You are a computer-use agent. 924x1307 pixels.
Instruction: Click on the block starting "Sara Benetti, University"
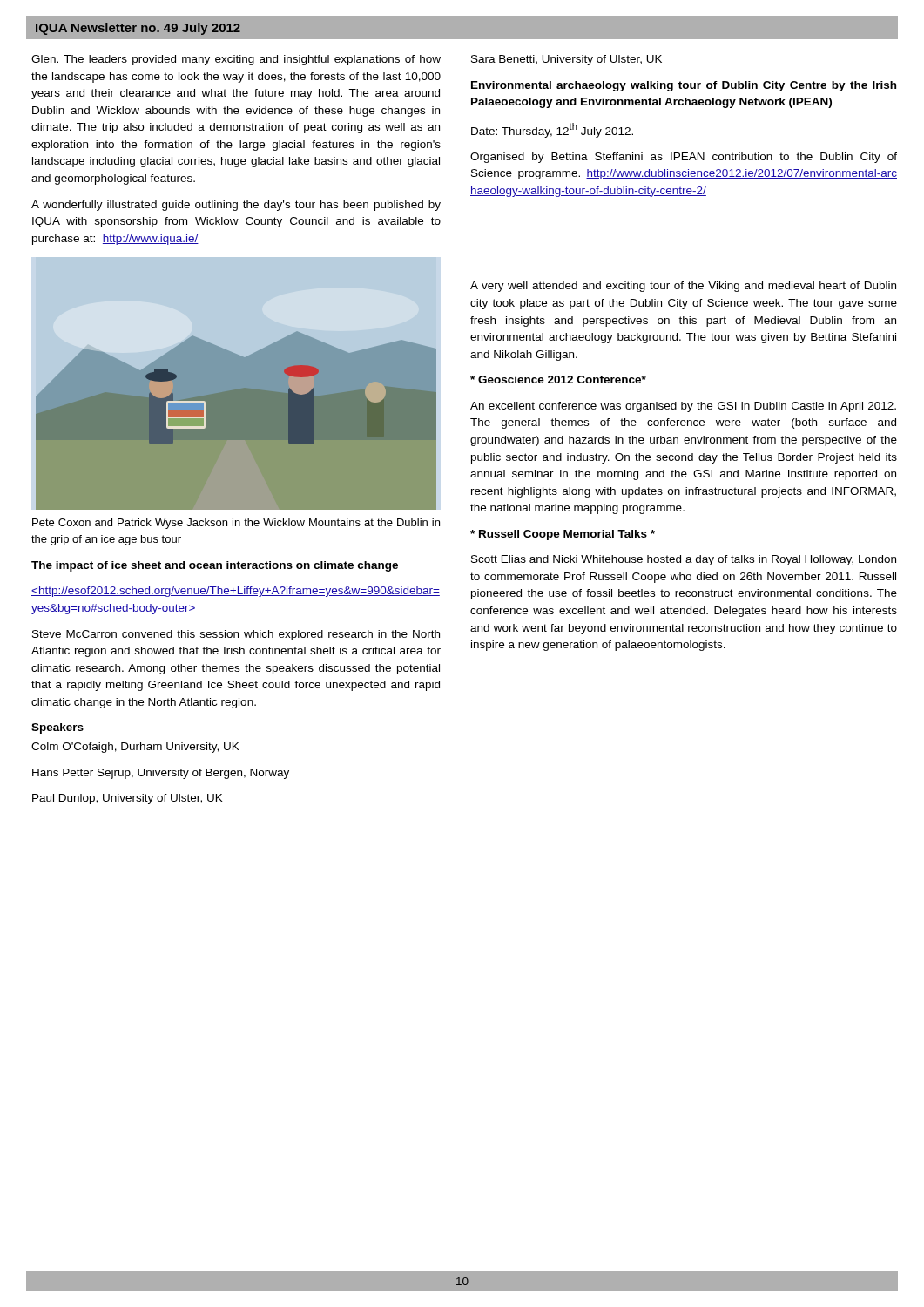coord(567,60)
